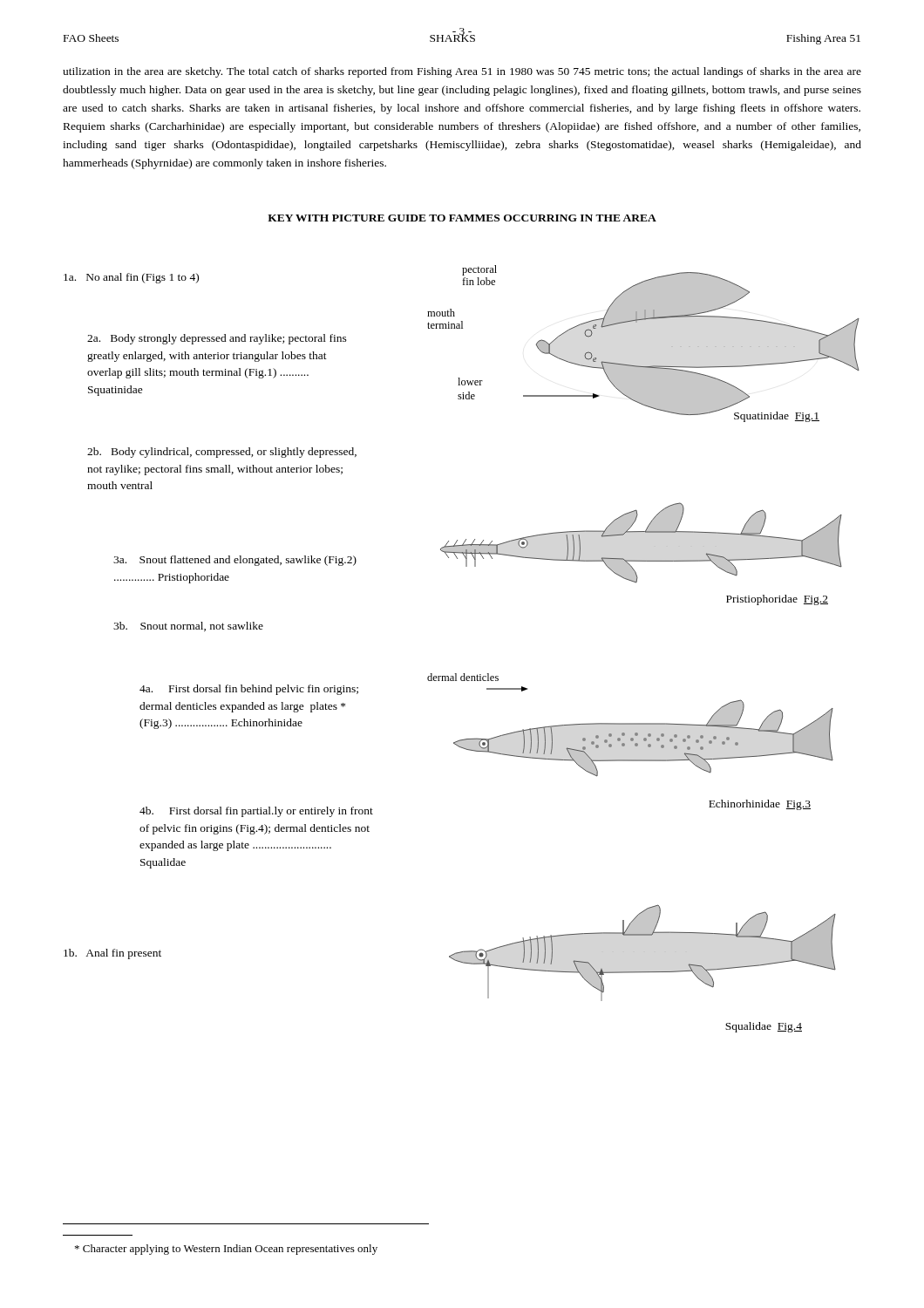Viewport: 924px width, 1308px height.
Task: Navigate to the text block starting "3b. Snout normal, not sawlike"
Action: point(188,626)
